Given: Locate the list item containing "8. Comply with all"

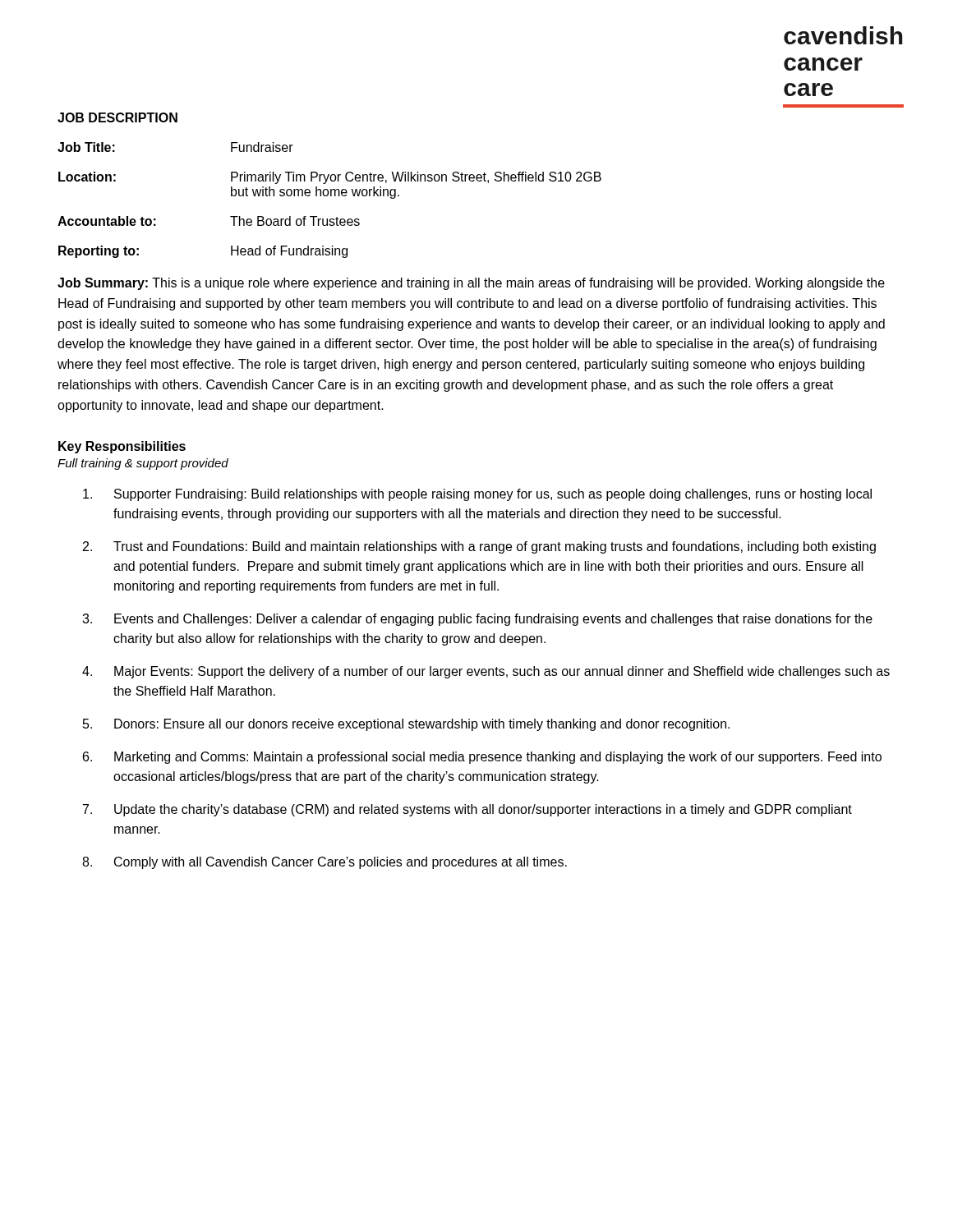Looking at the screenshot, I should point(476,862).
